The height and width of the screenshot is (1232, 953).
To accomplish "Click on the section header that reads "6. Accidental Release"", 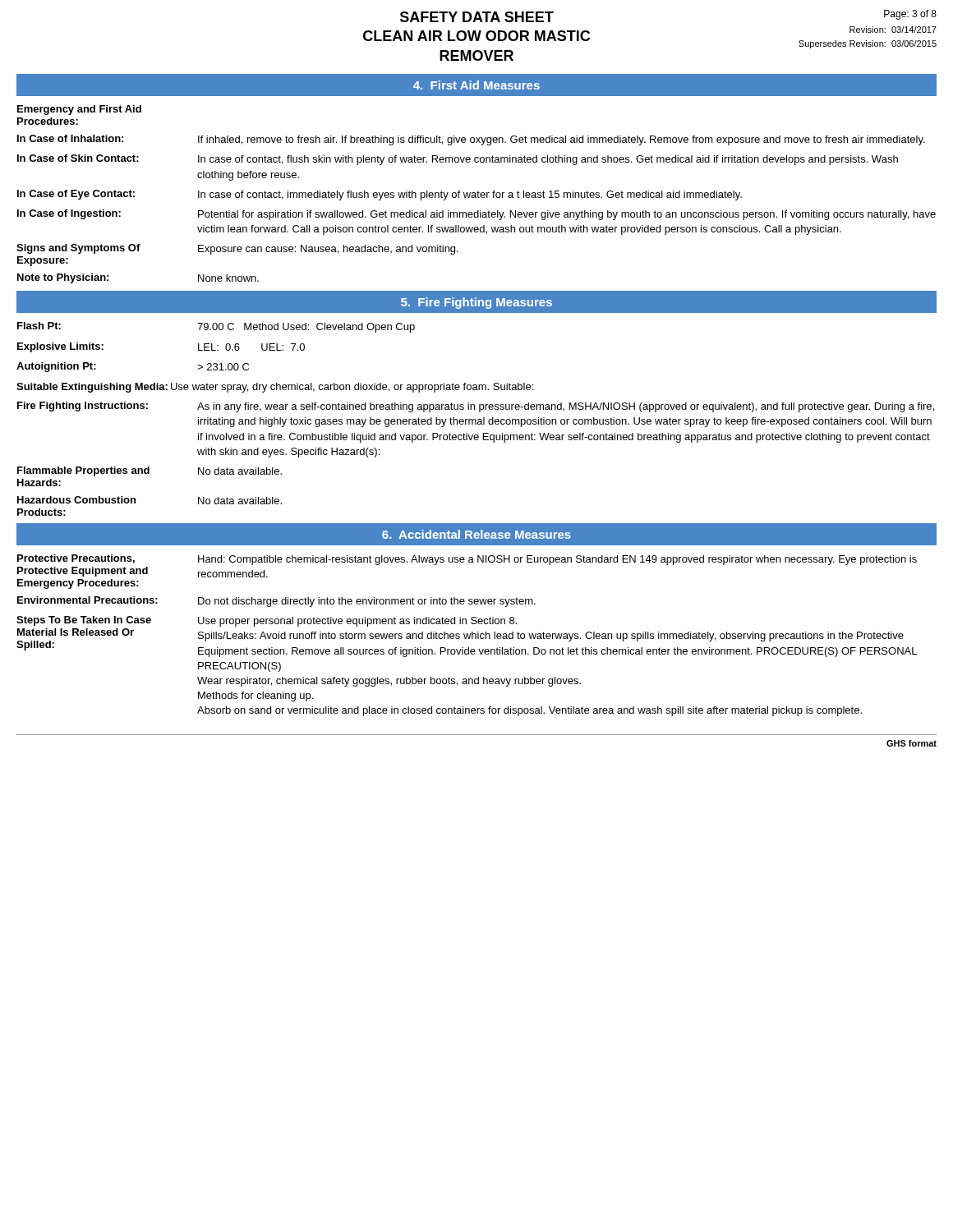I will [476, 534].
